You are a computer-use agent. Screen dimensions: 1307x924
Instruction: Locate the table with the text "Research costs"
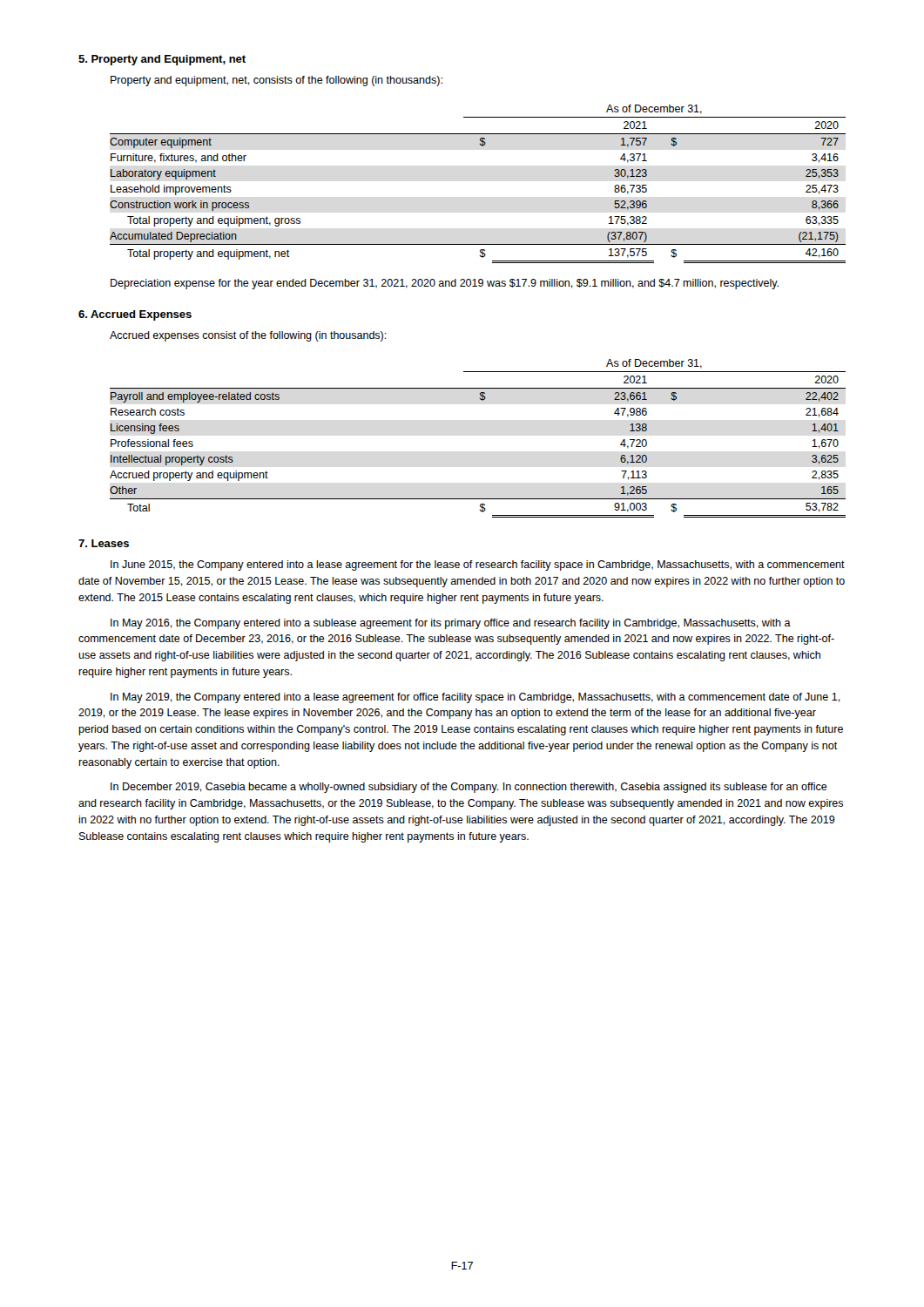478,437
